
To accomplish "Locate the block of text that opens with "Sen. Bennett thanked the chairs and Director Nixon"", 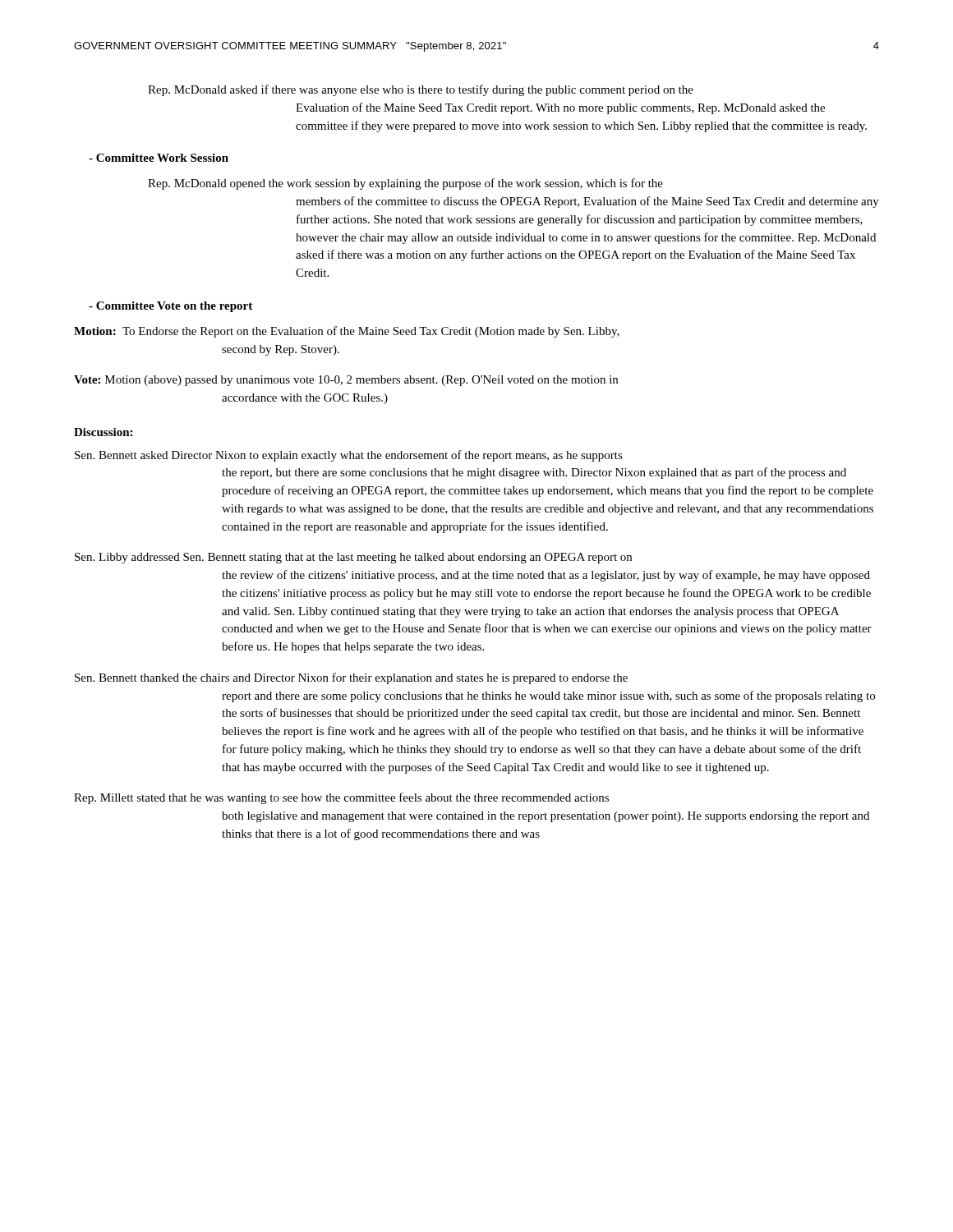I will pos(476,724).
